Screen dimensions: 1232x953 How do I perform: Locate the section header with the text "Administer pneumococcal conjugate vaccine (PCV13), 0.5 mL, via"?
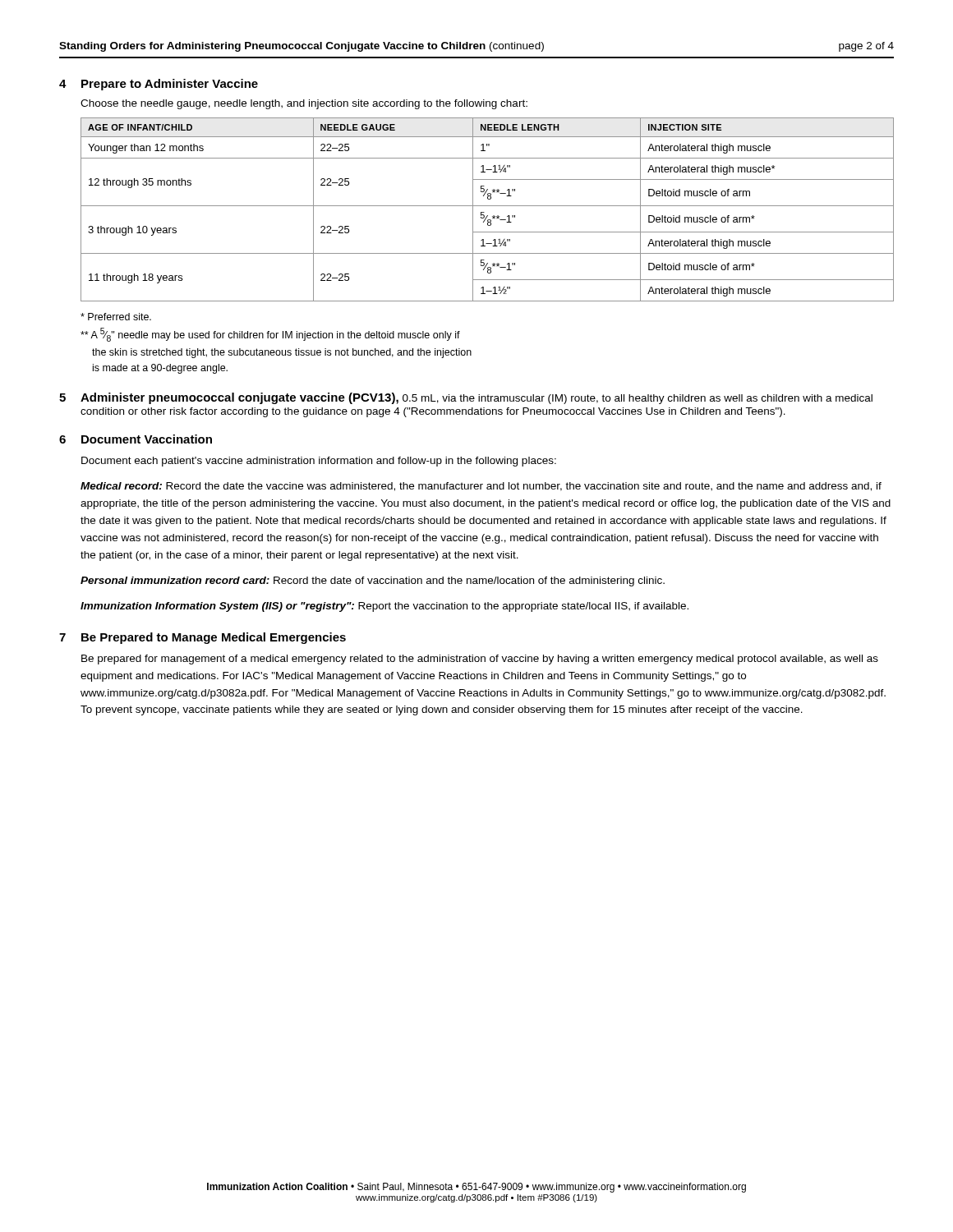(477, 404)
